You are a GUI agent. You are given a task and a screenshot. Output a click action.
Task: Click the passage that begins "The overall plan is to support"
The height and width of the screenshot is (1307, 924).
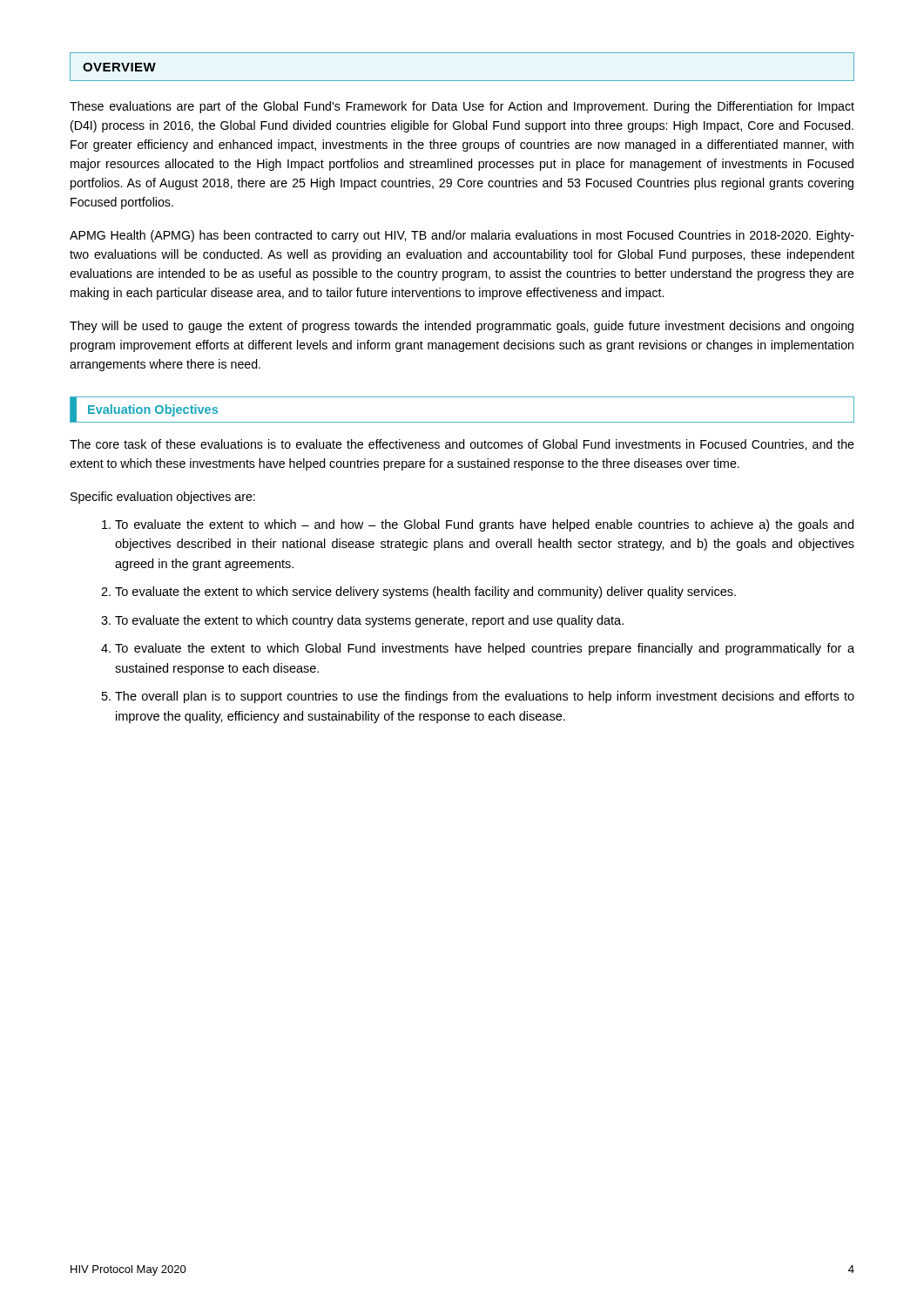tap(485, 706)
